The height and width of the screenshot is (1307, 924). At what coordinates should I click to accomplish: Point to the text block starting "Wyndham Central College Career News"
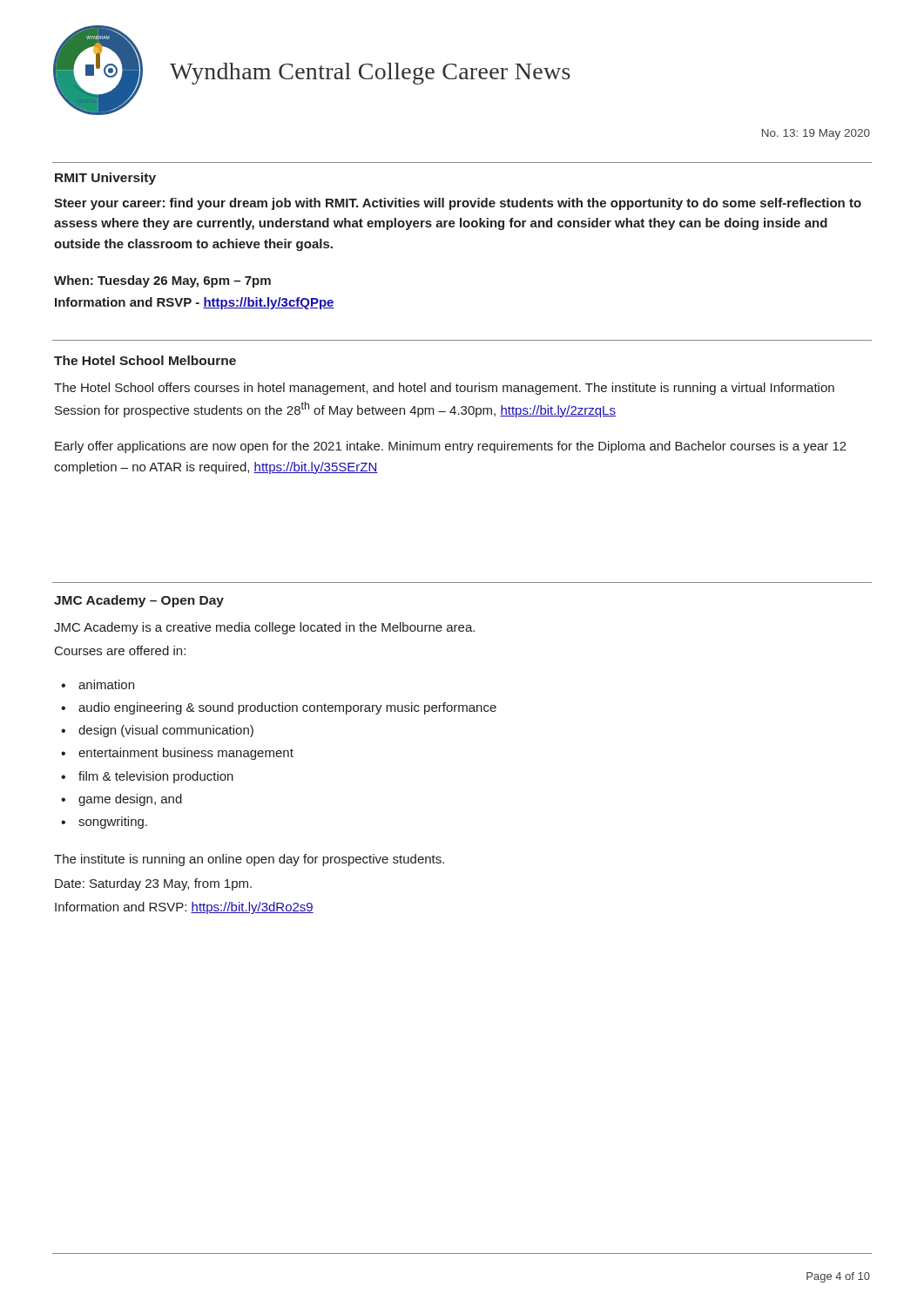[370, 71]
